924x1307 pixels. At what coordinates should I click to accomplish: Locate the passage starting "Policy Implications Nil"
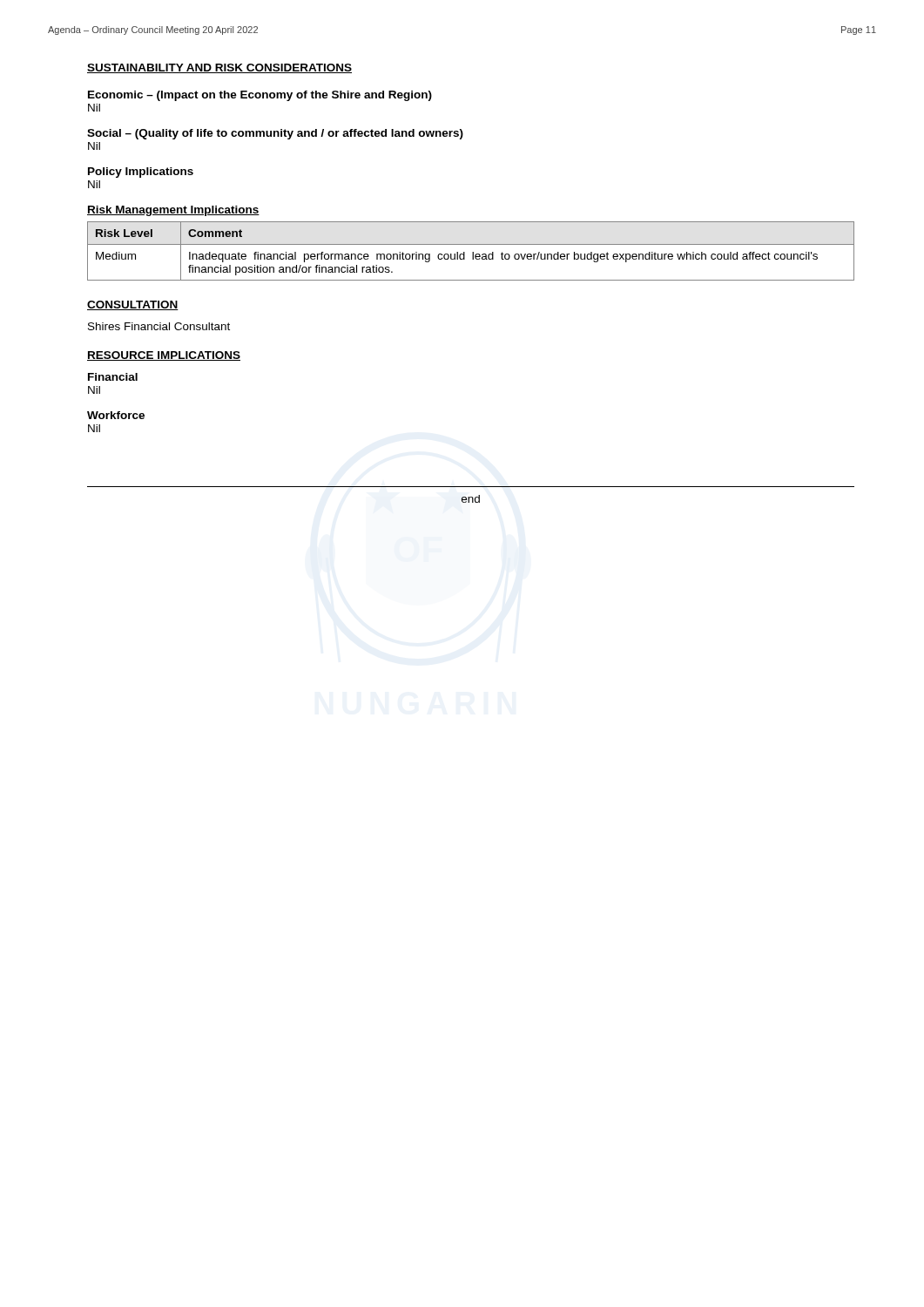coord(140,178)
